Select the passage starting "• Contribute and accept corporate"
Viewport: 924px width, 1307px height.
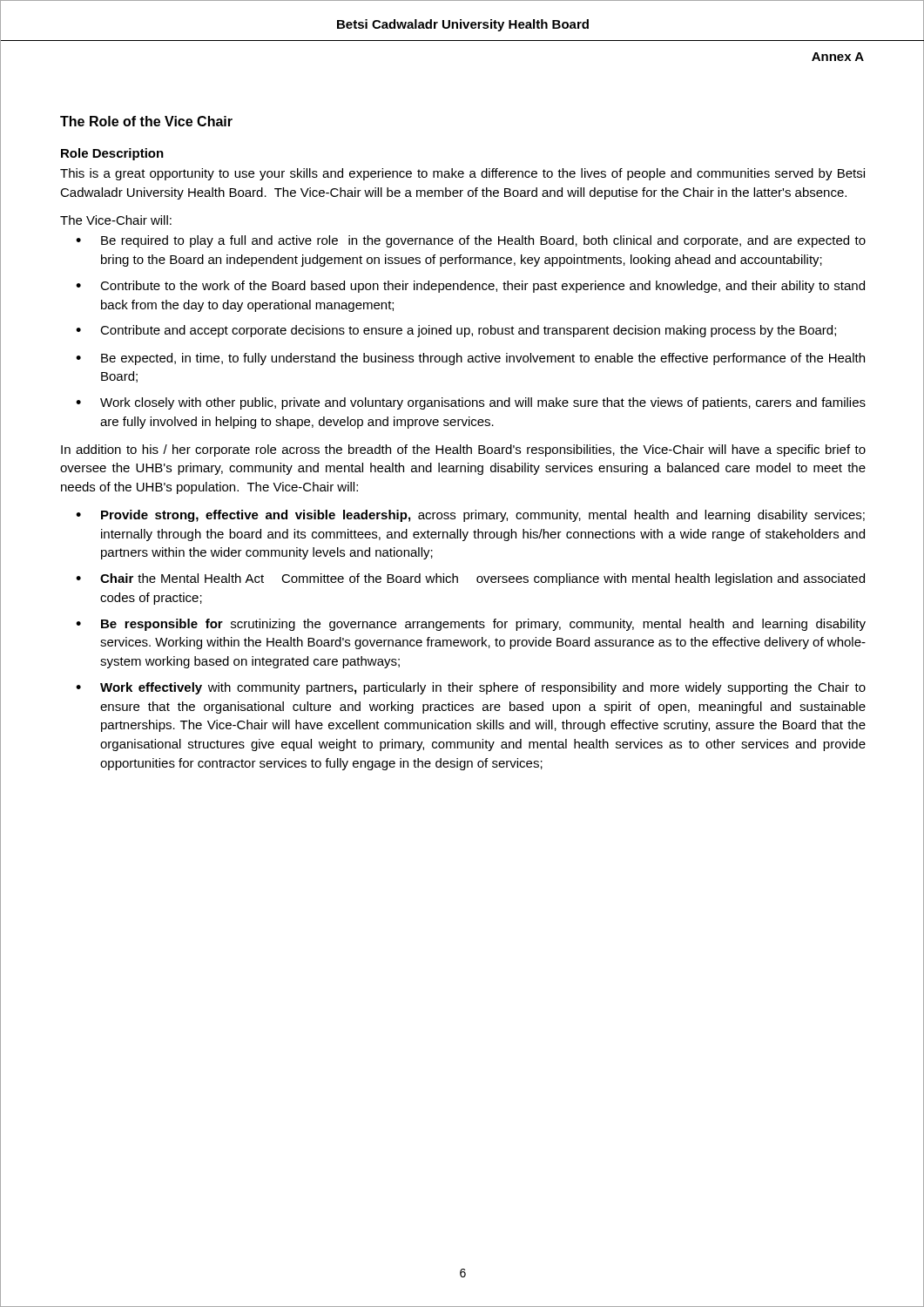click(x=463, y=331)
